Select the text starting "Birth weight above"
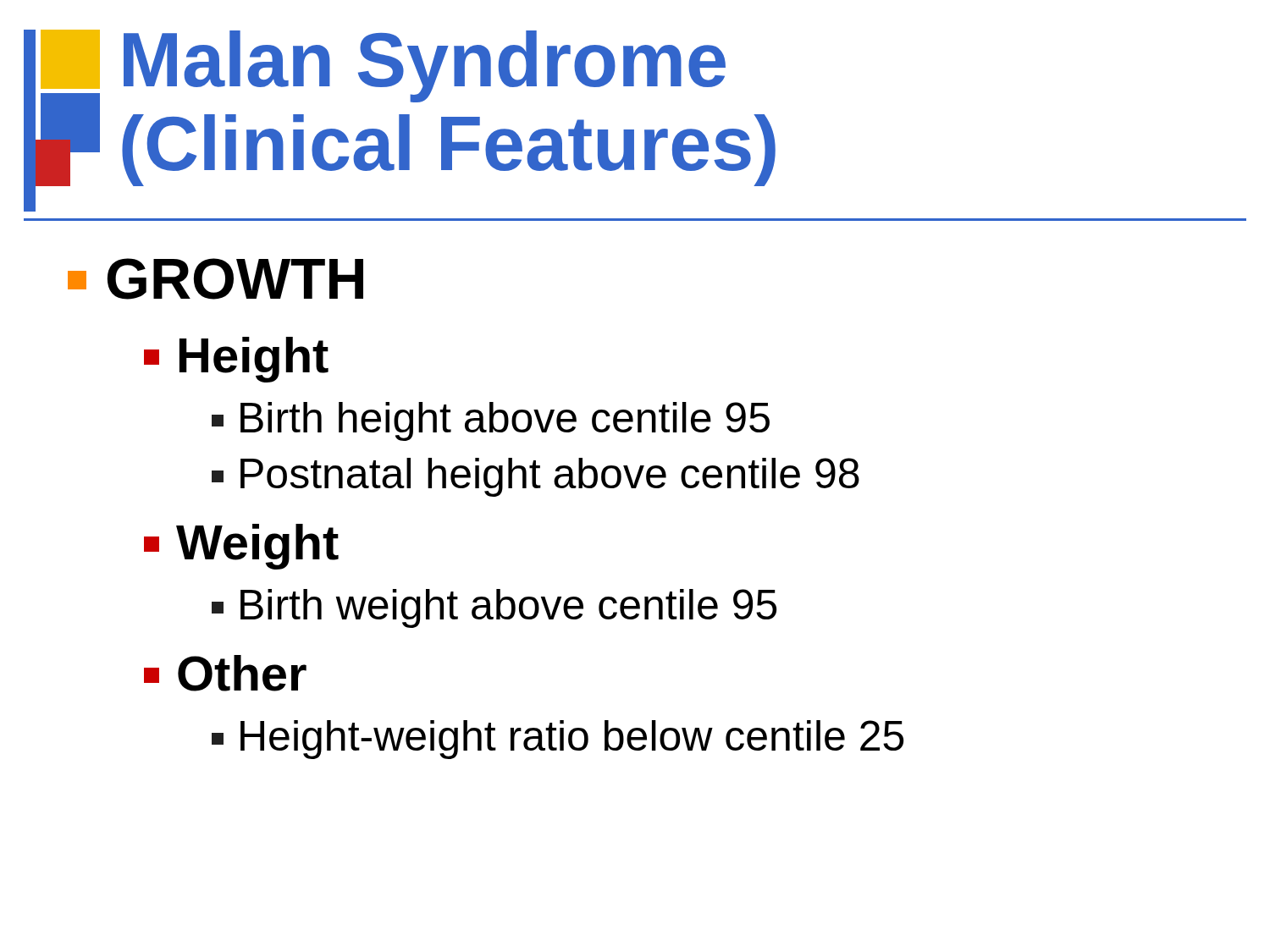The width and height of the screenshot is (1270, 952). 495,605
